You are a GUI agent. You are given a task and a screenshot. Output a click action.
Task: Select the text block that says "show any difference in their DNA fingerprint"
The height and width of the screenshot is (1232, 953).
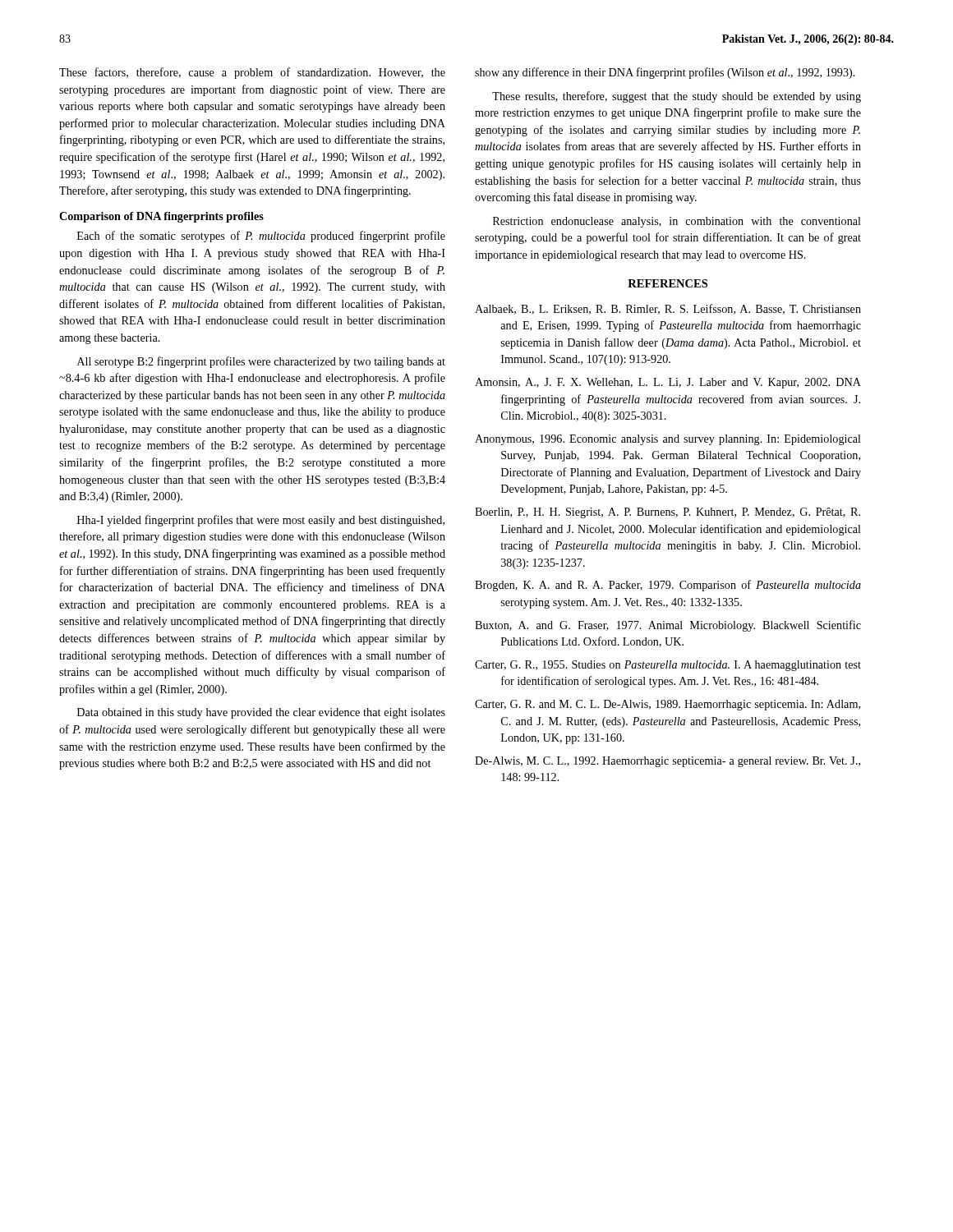[668, 73]
